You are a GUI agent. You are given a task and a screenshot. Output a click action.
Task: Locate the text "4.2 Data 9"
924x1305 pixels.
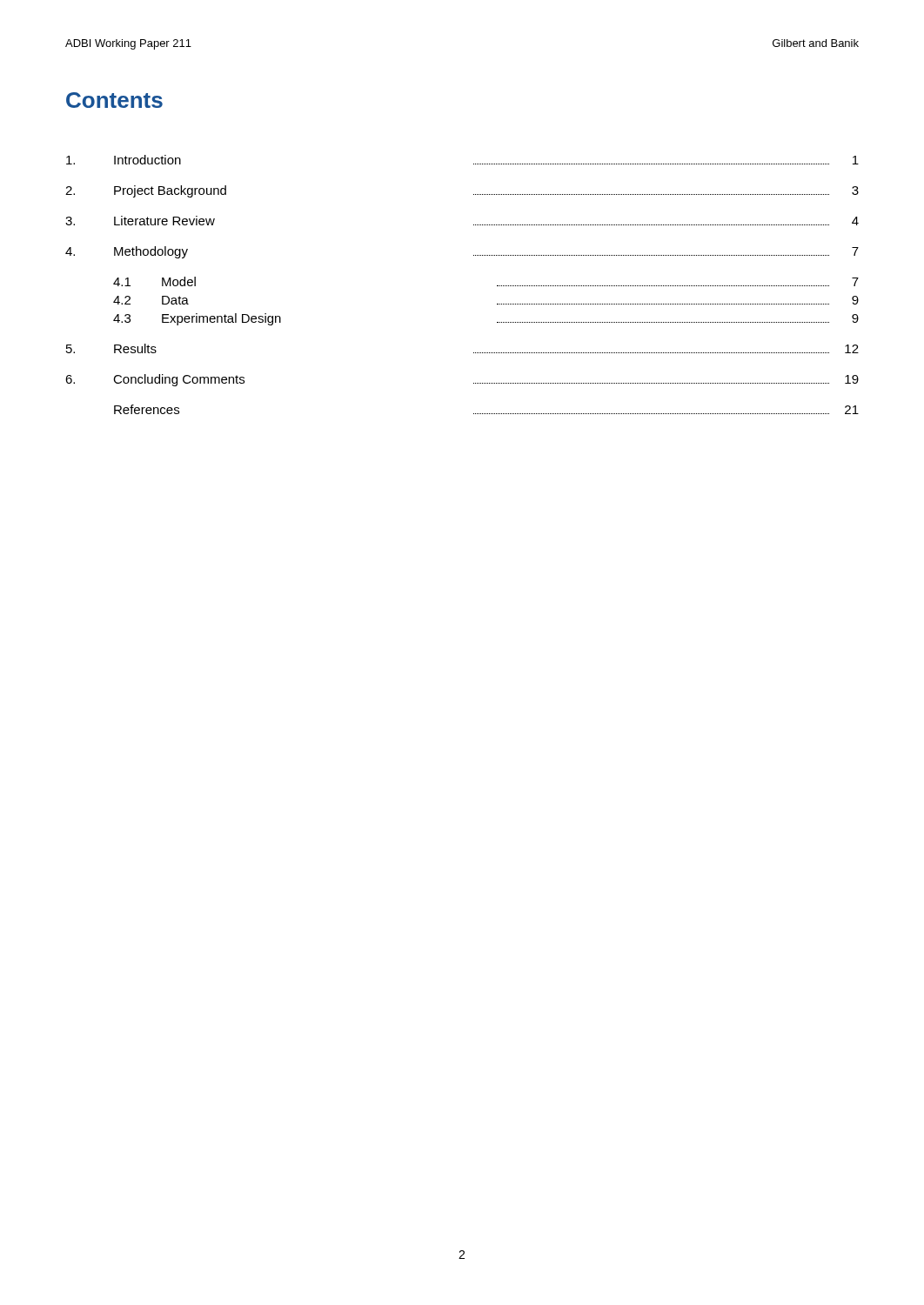click(x=116, y=300)
